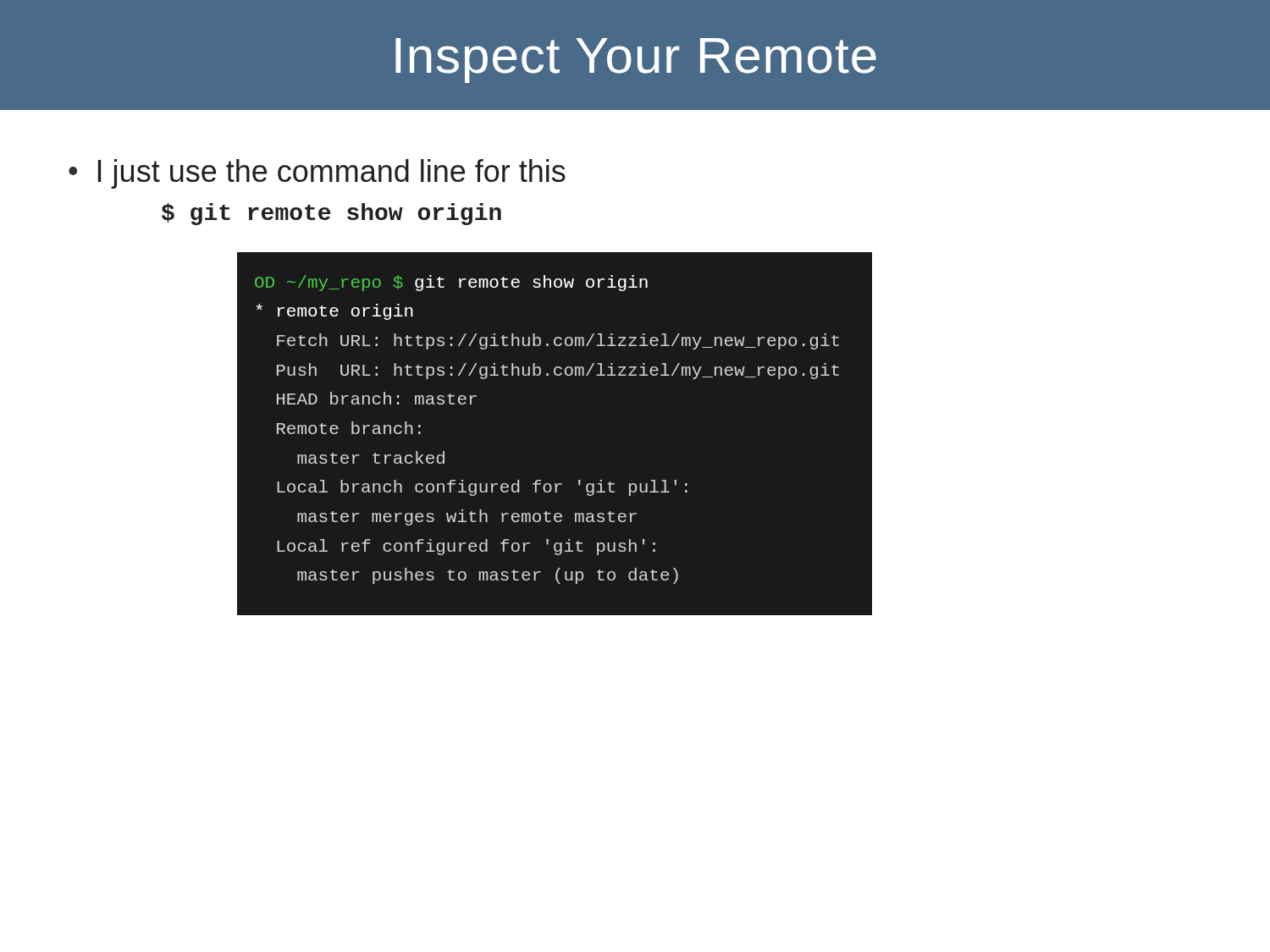Screen dimensions: 952x1270
Task: Point to "$ git remote show origin"
Action: pos(332,213)
